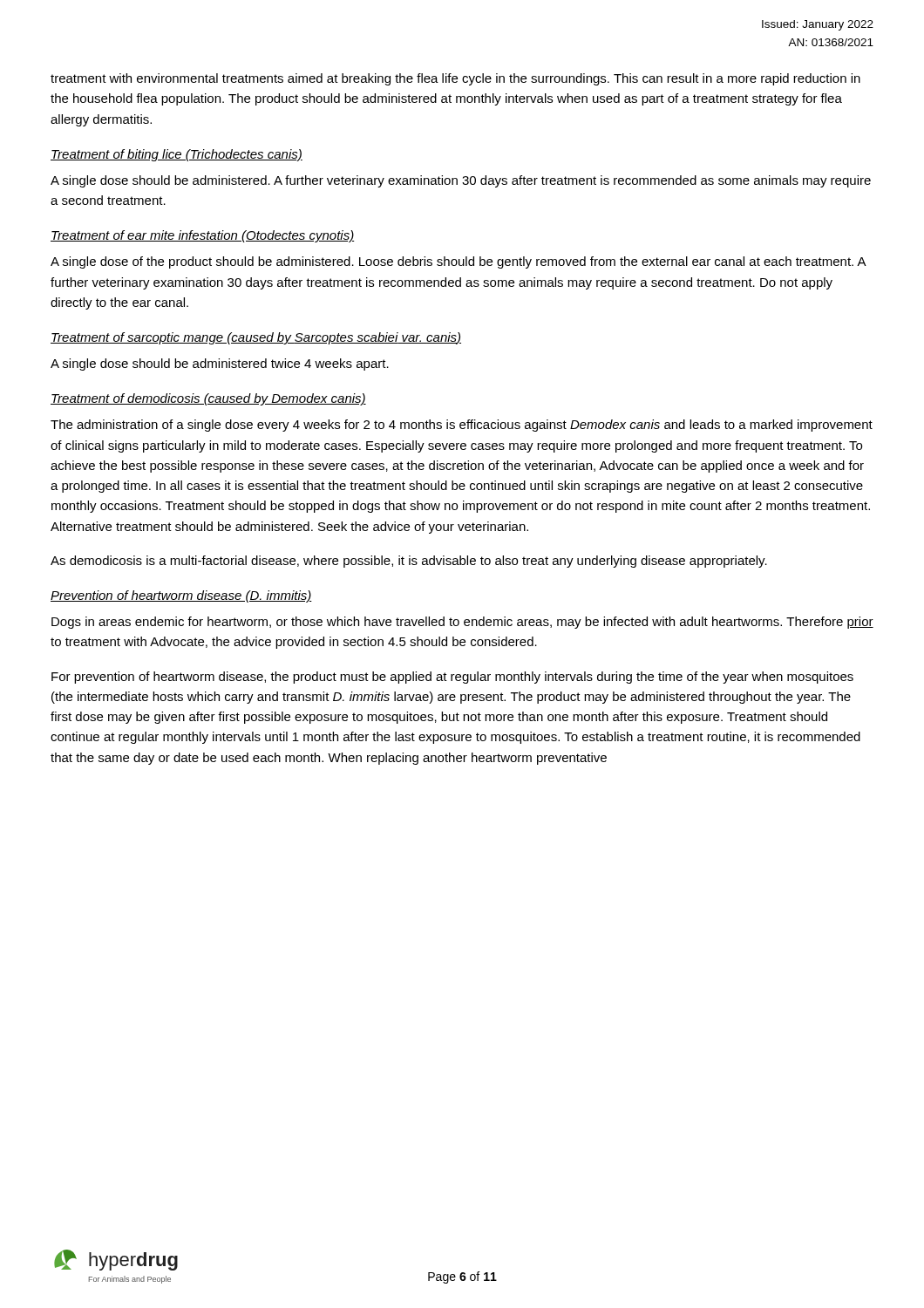Click on the text block with the text "For prevention of heartworm disease, the"
The height and width of the screenshot is (1308, 924).
pos(456,716)
